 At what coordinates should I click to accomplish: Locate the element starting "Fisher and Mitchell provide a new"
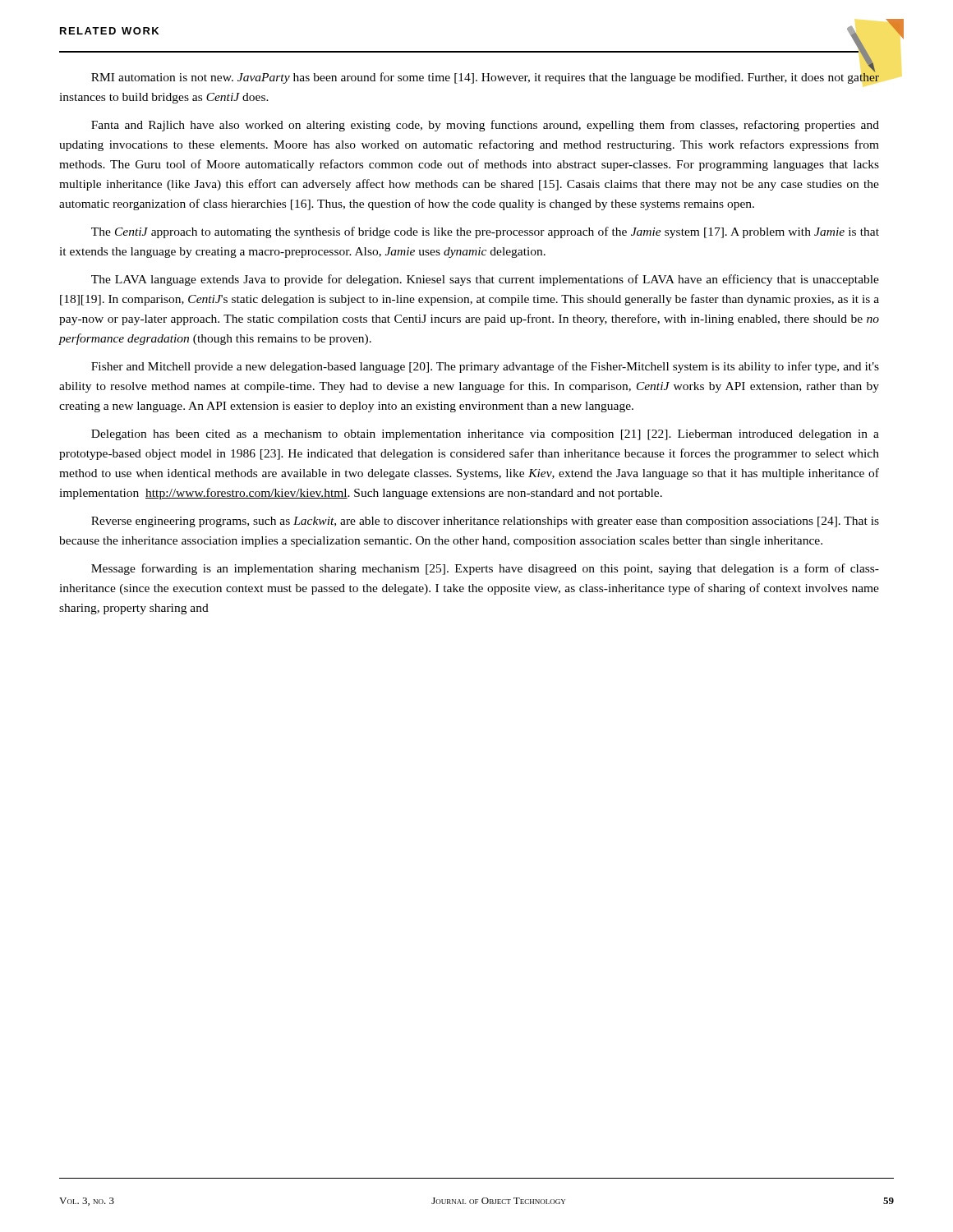[x=469, y=386]
